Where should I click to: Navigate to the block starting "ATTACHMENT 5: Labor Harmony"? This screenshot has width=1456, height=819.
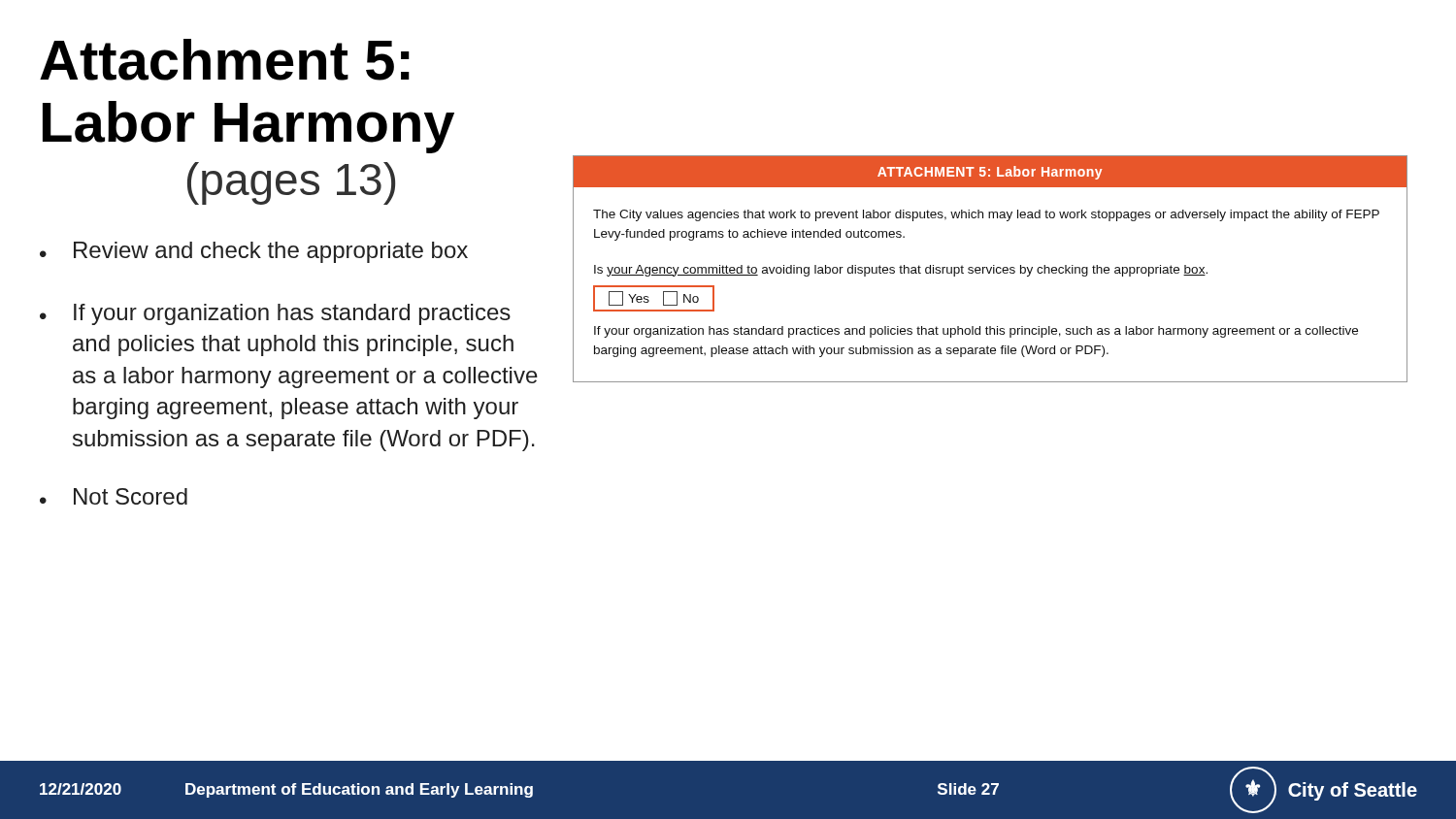[990, 172]
